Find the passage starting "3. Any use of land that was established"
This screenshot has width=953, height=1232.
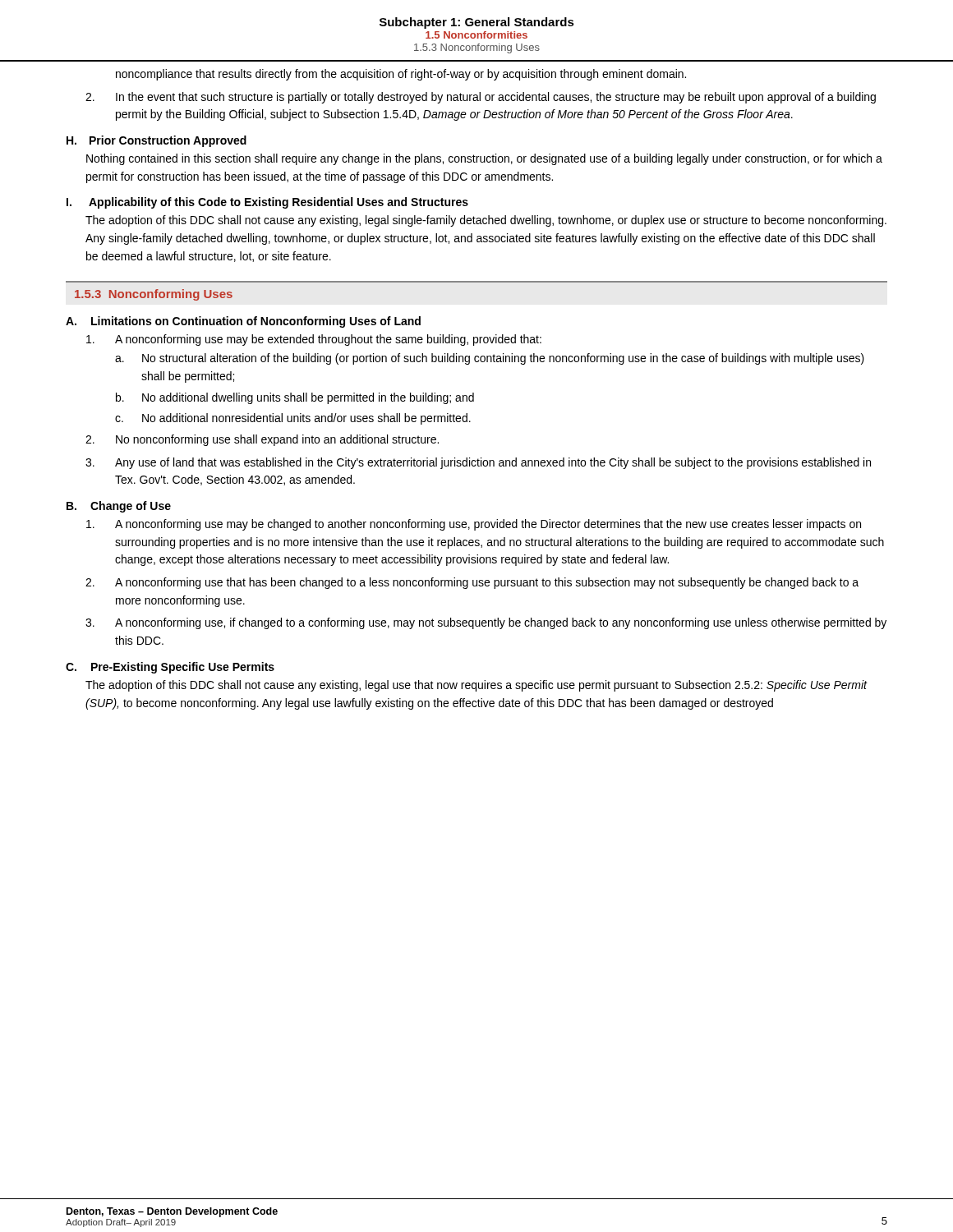click(486, 472)
